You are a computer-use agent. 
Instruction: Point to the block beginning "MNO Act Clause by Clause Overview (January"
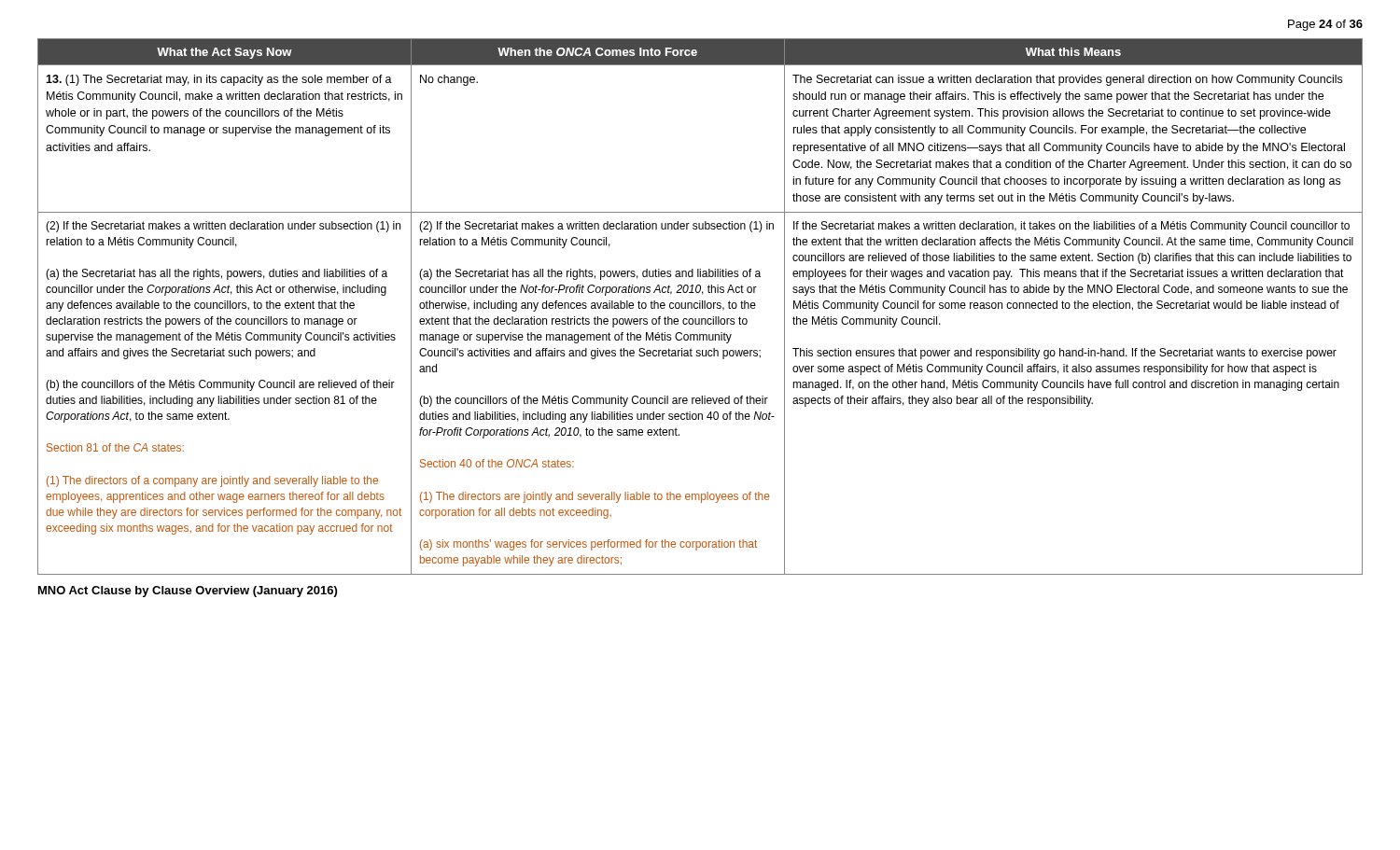coord(188,590)
